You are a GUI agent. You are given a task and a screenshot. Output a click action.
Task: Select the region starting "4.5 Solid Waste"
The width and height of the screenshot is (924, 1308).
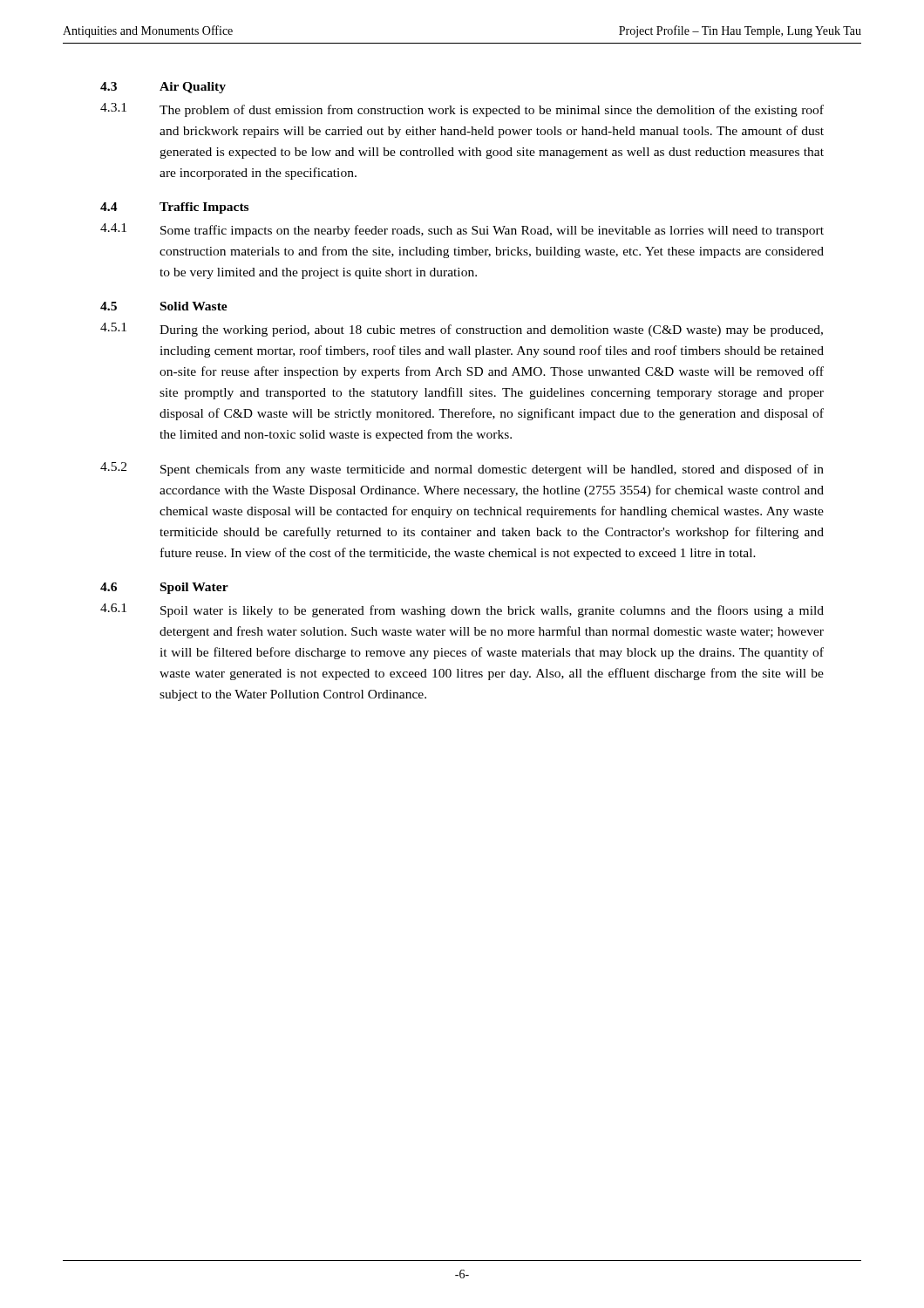(x=164, y=306)
